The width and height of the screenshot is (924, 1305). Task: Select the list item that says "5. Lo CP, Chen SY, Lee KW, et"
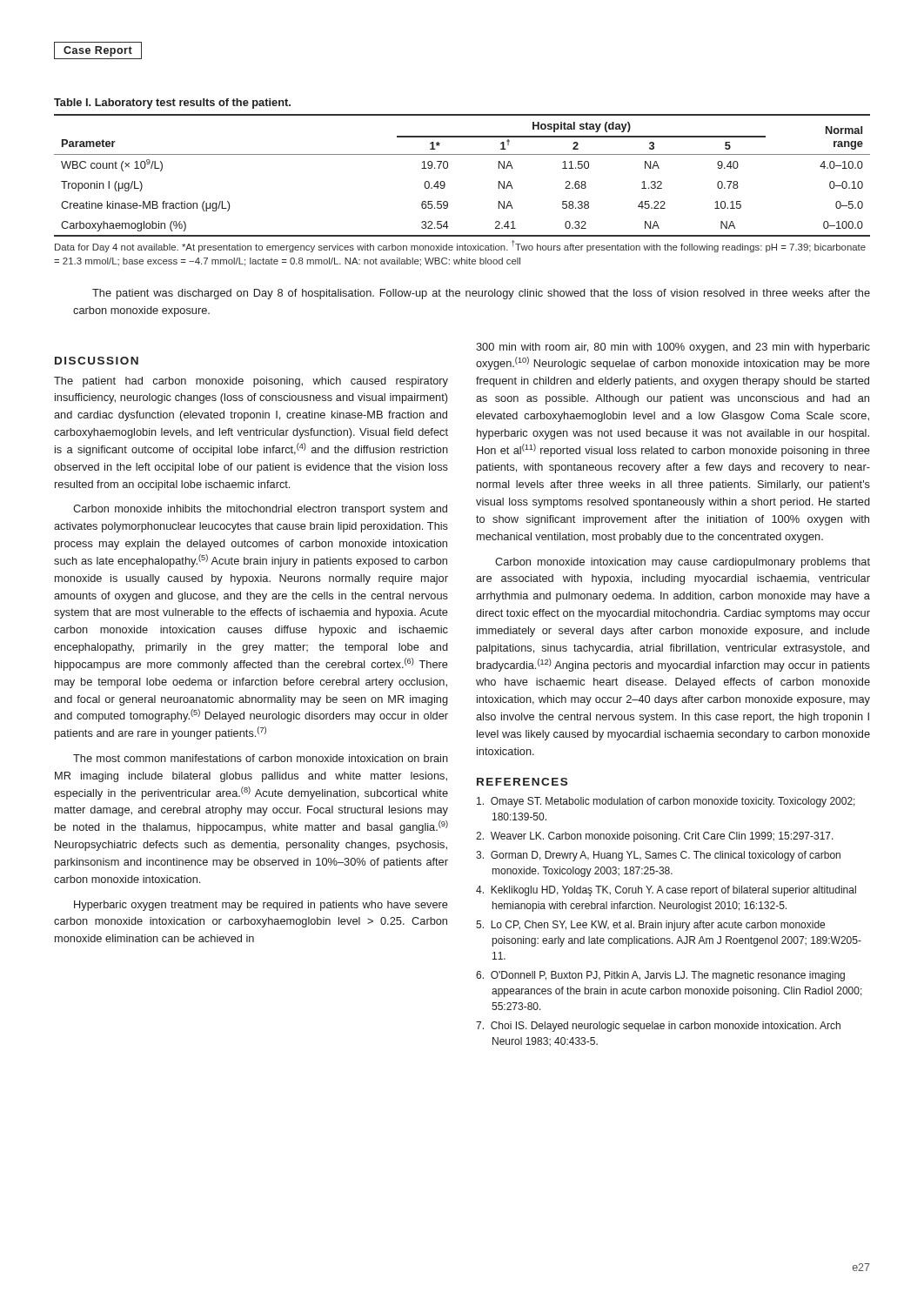(x=669, y=941)
